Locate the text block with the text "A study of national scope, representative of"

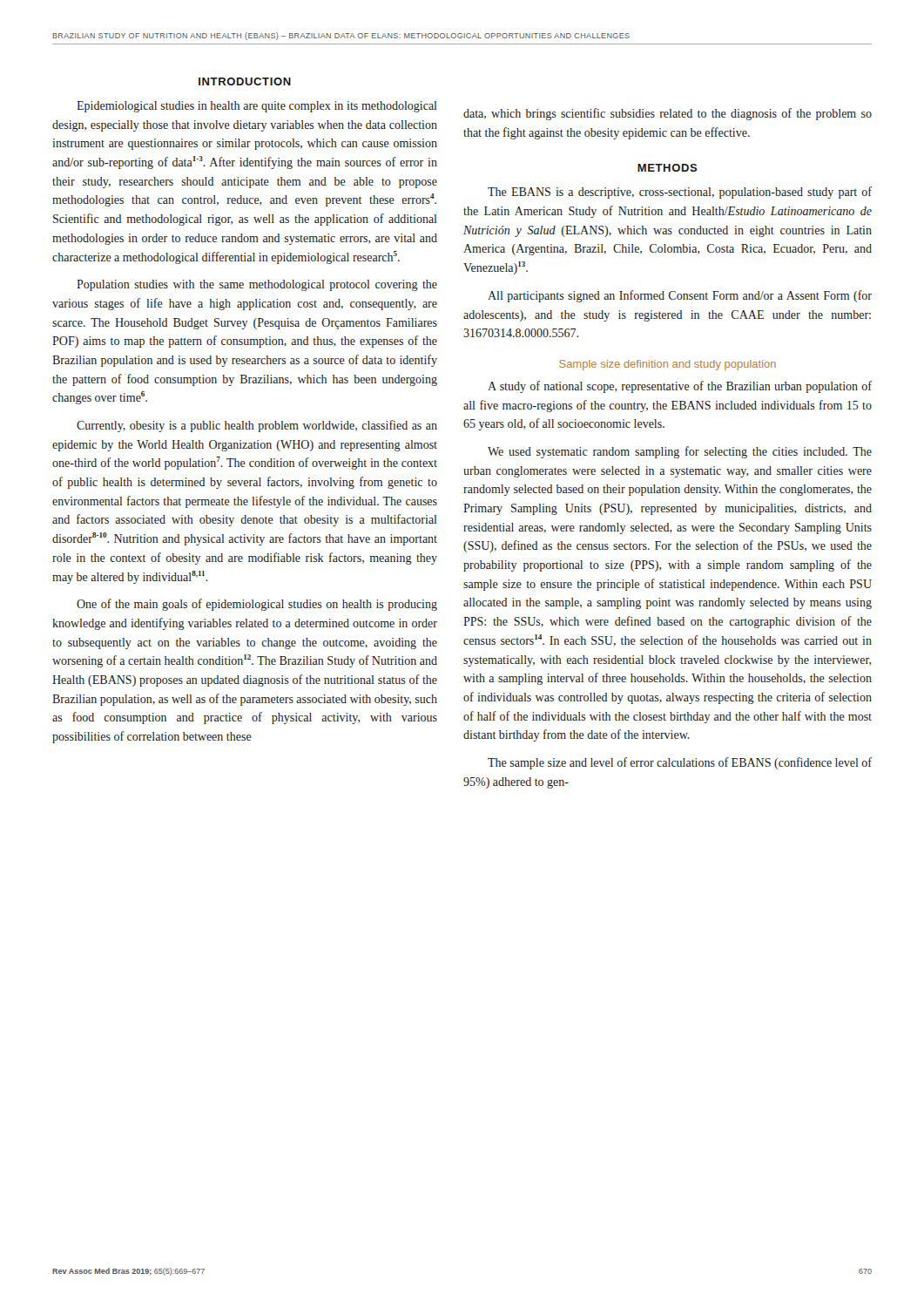coord(667,405)
